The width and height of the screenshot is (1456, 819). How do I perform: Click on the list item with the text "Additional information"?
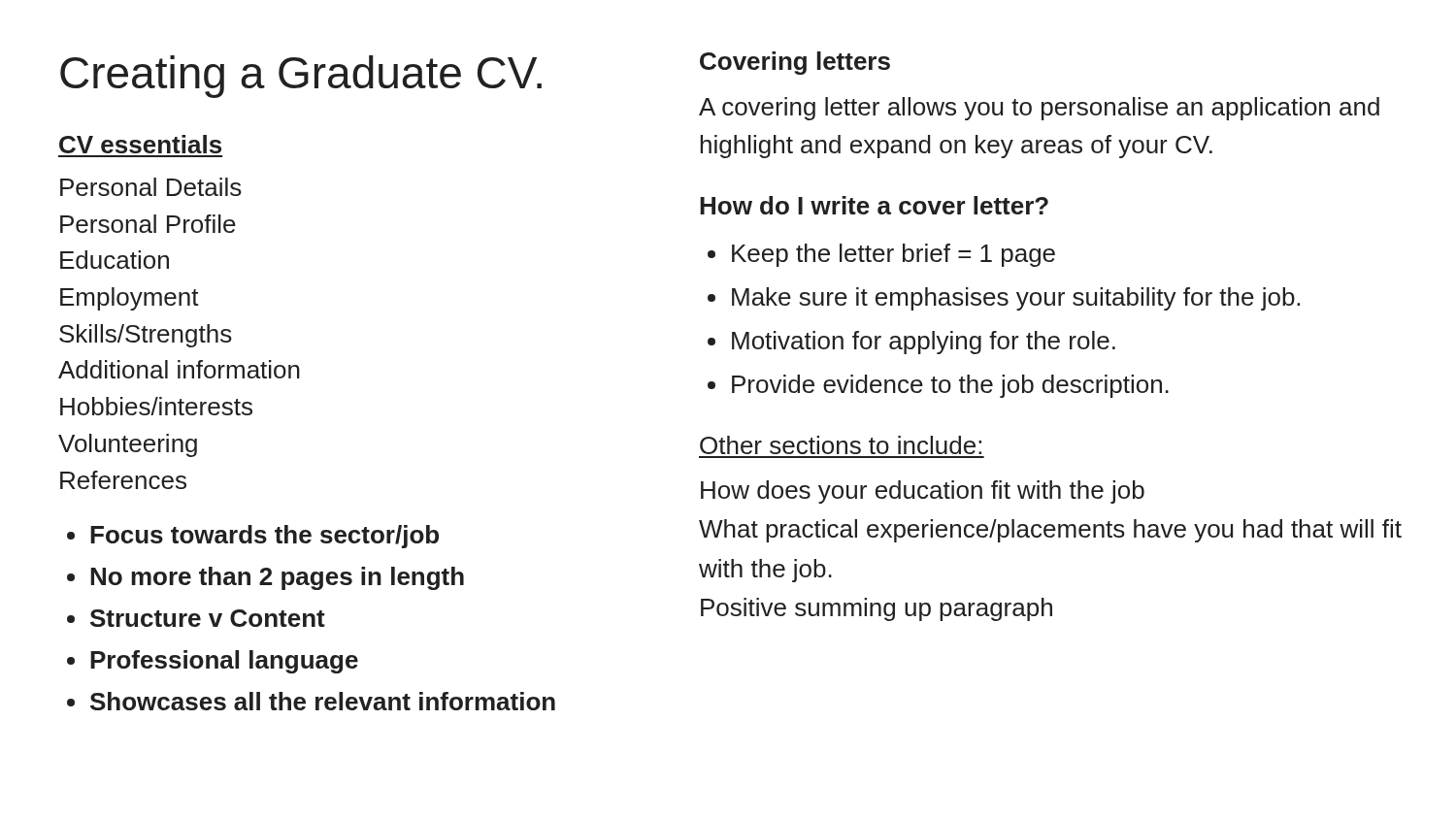point(179,369)
